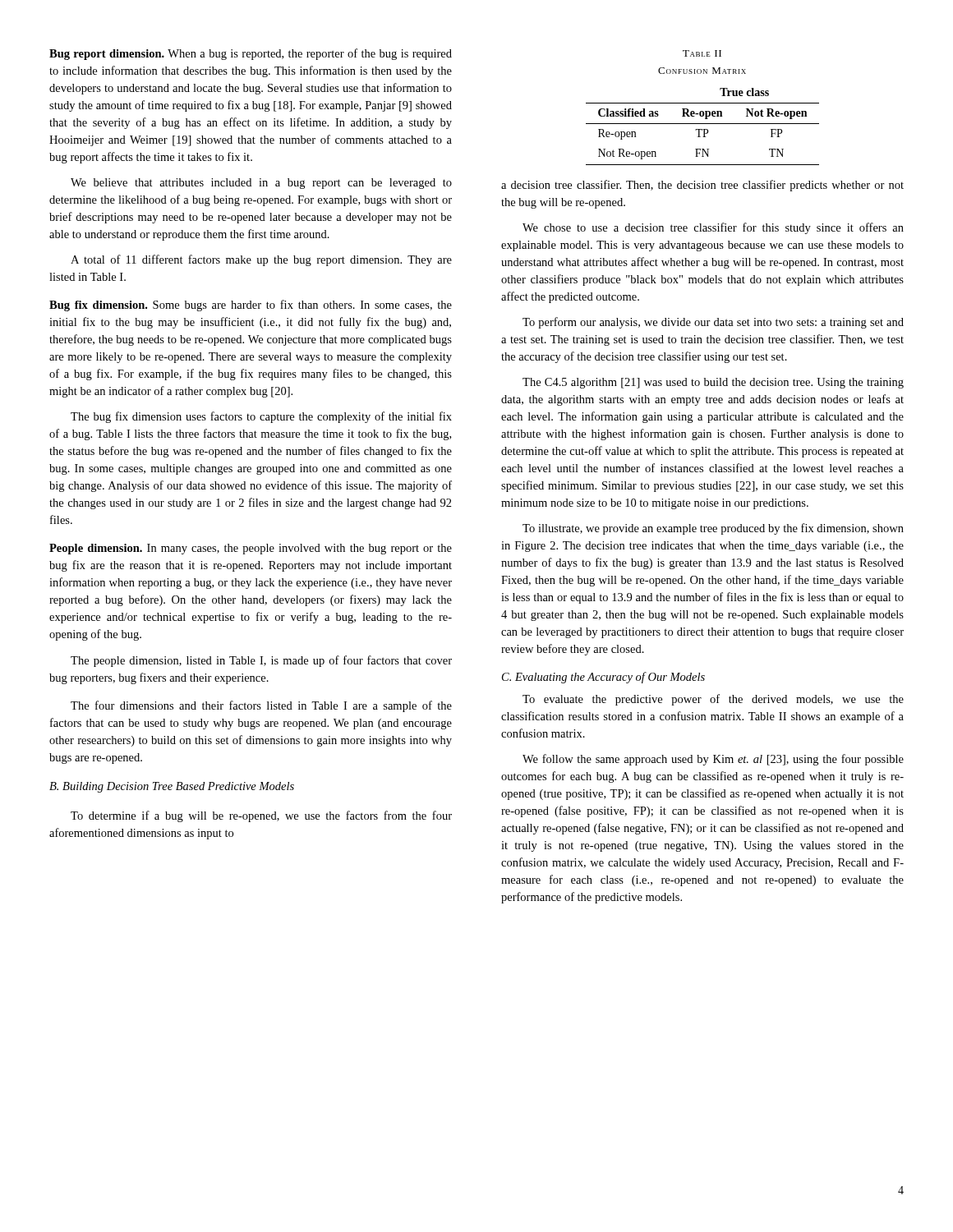The height and width of the screenshot is (1232, 953).
Task: Point to the block beginning "People dimension. In many cases, the people"
Action: [251, 613]
